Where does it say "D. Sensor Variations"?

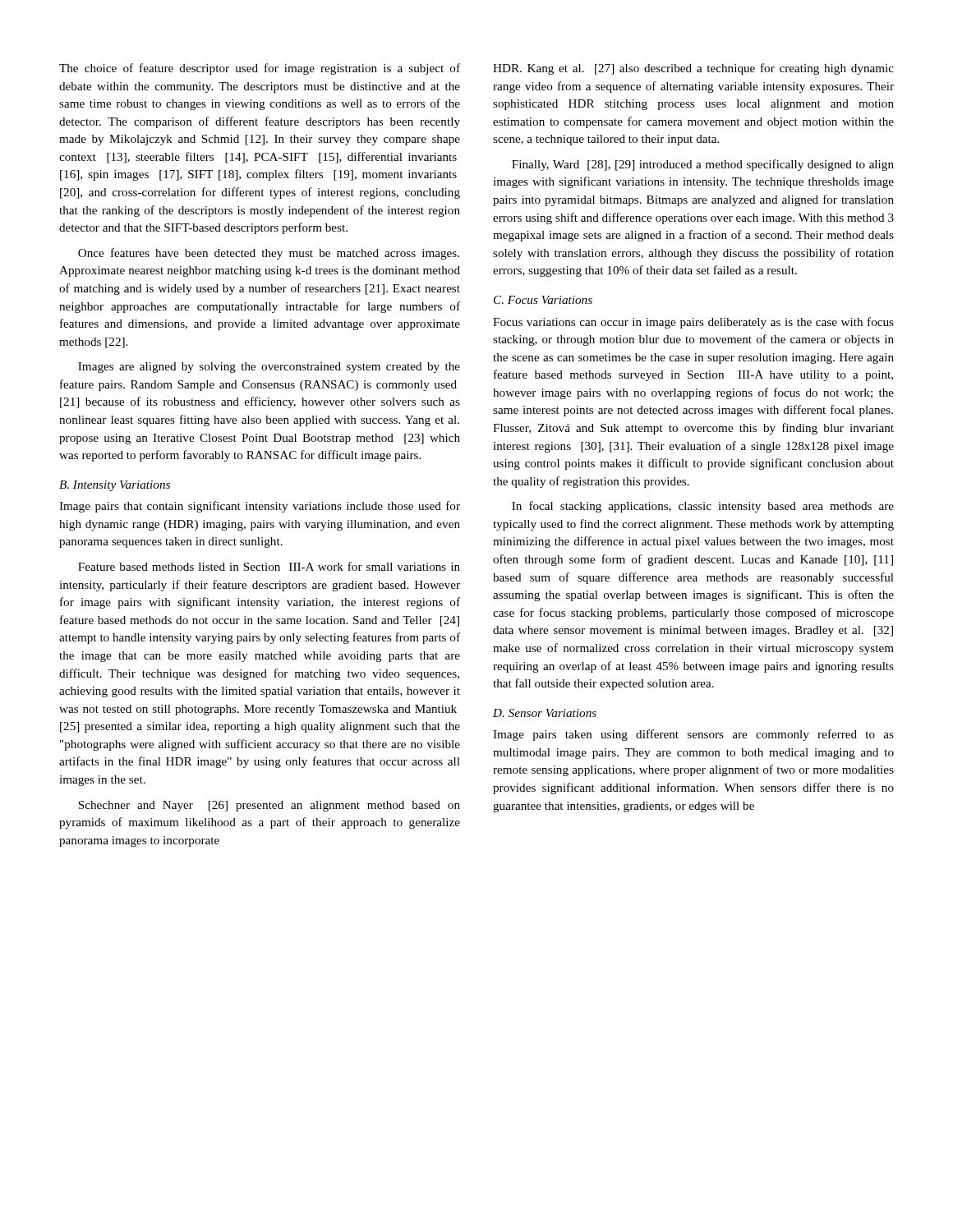tap(545, 712)
